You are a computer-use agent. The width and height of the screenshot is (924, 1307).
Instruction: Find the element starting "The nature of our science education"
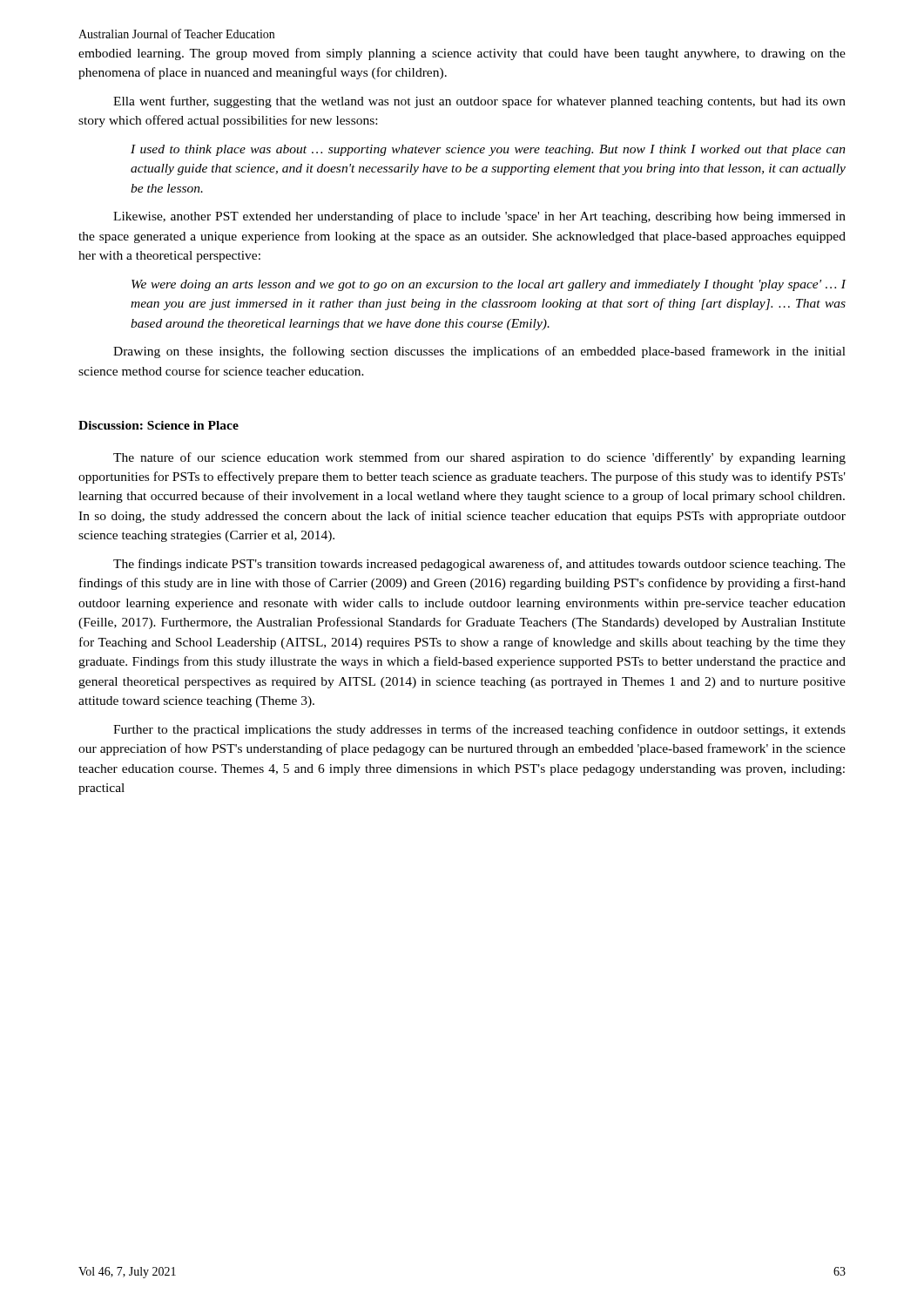pyautogui.click(x=462, y=496)
